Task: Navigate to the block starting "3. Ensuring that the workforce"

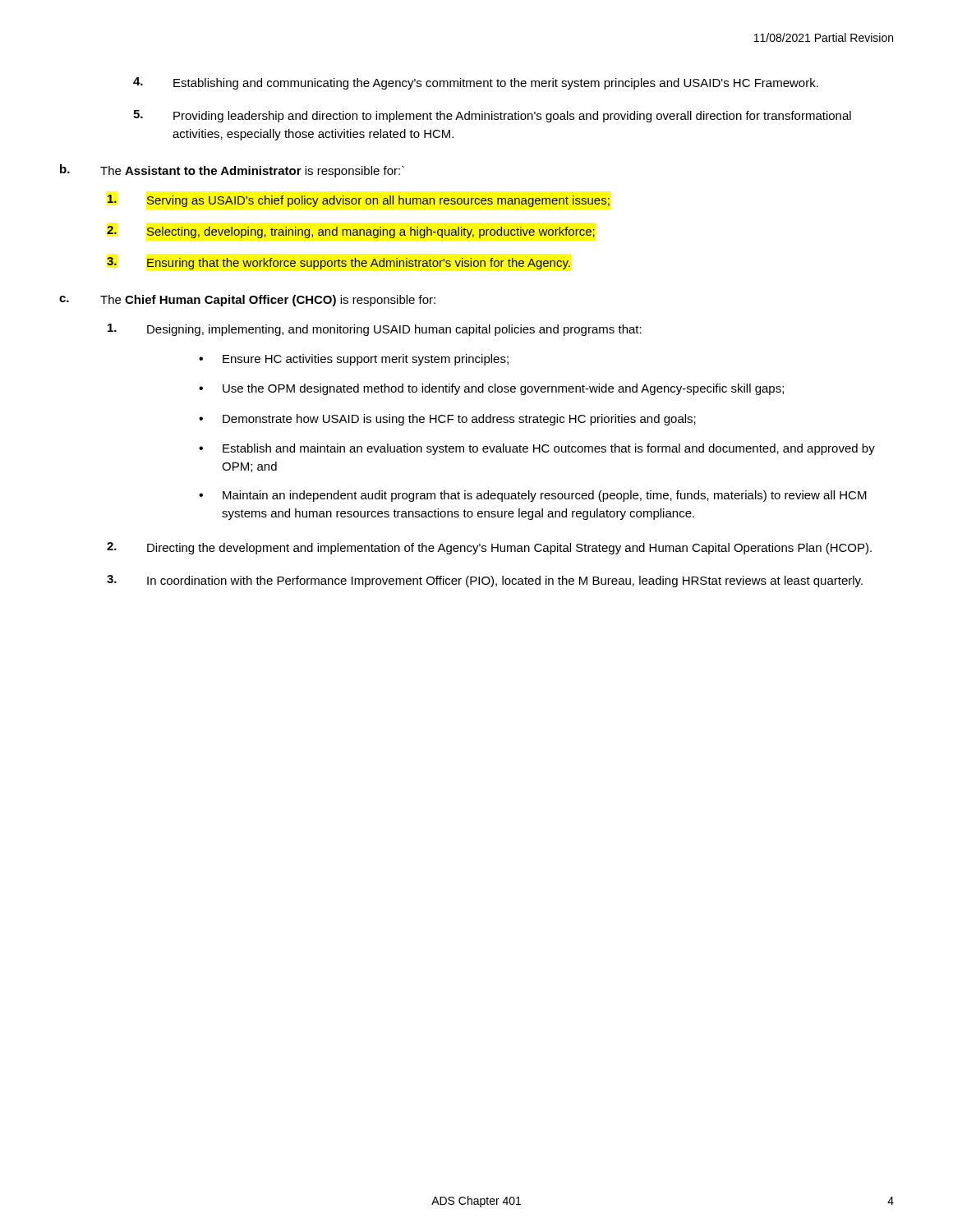Action: [x=335, y=262]
